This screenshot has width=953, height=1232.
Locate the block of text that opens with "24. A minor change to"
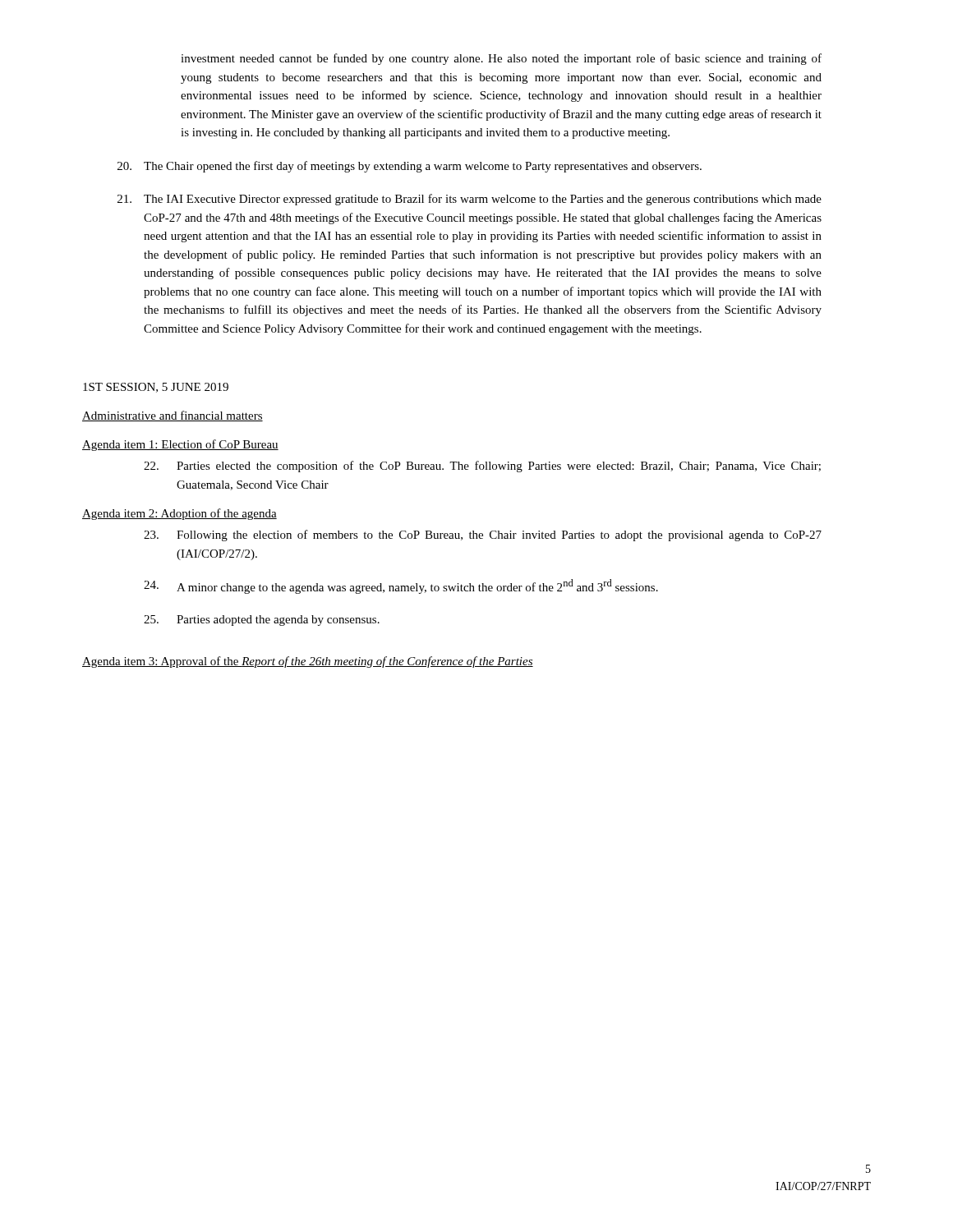point(483,586)
